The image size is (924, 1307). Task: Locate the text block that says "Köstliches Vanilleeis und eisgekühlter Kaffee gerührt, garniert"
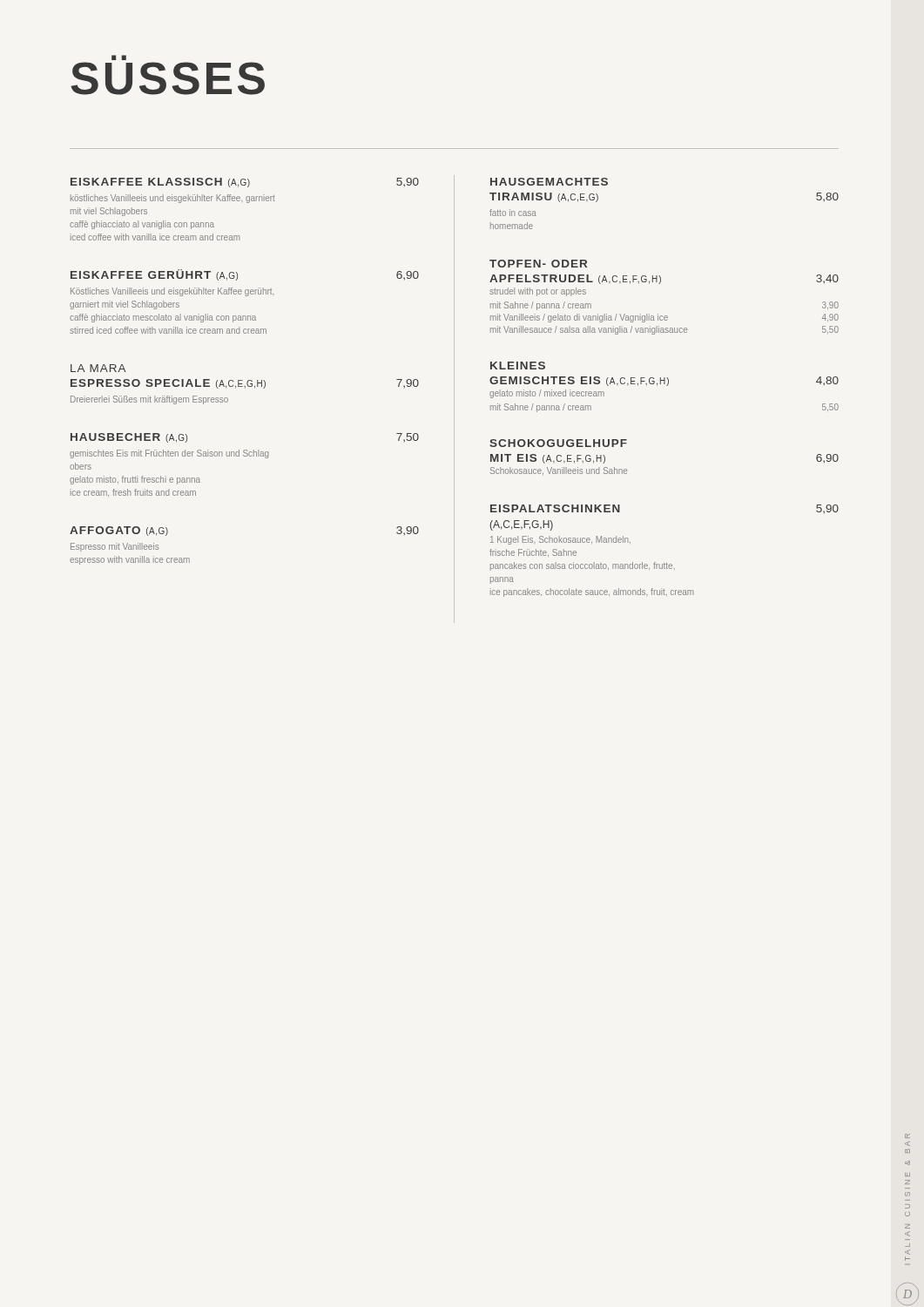172,311
